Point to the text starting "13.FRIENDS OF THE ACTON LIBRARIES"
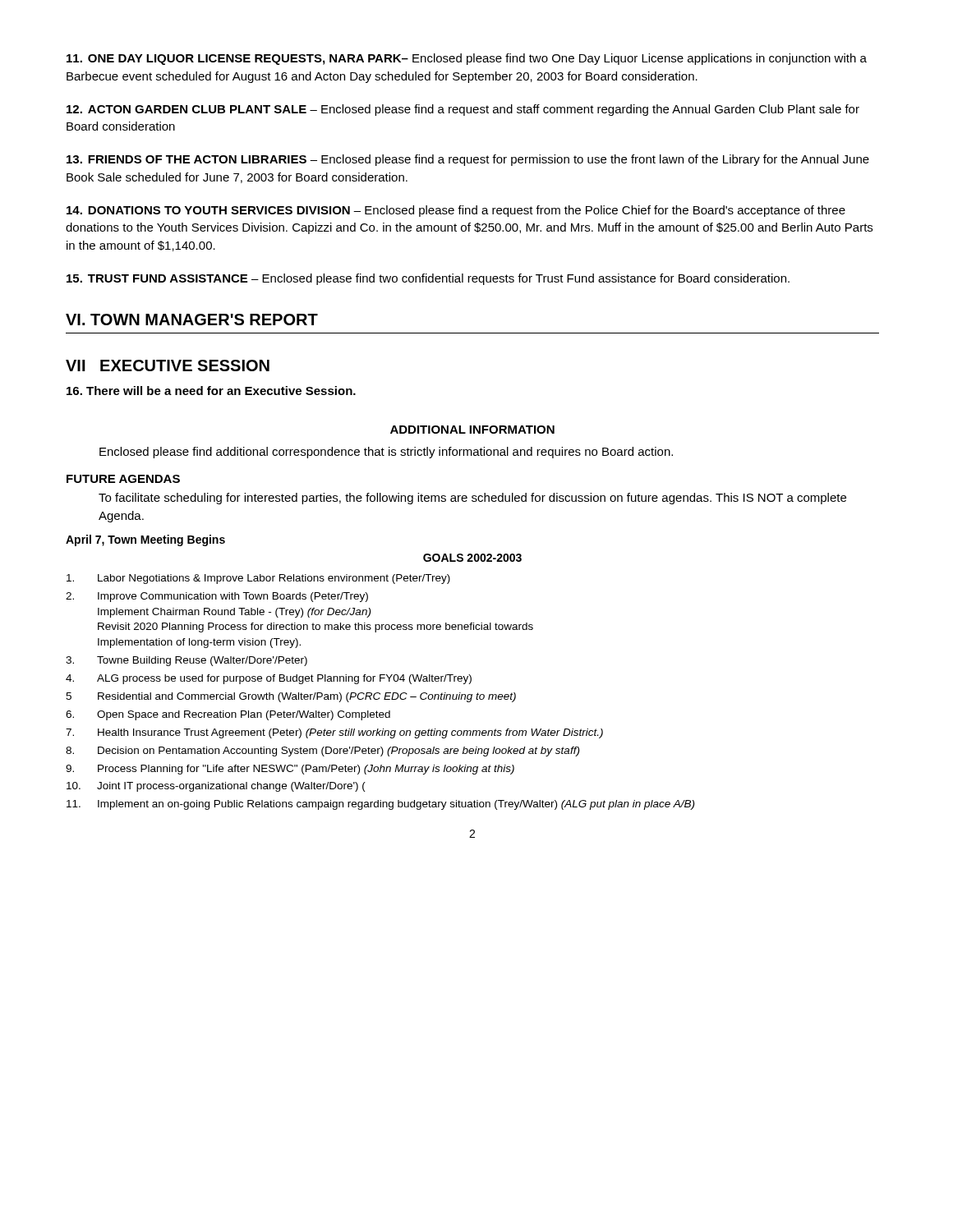 (468, 168)
